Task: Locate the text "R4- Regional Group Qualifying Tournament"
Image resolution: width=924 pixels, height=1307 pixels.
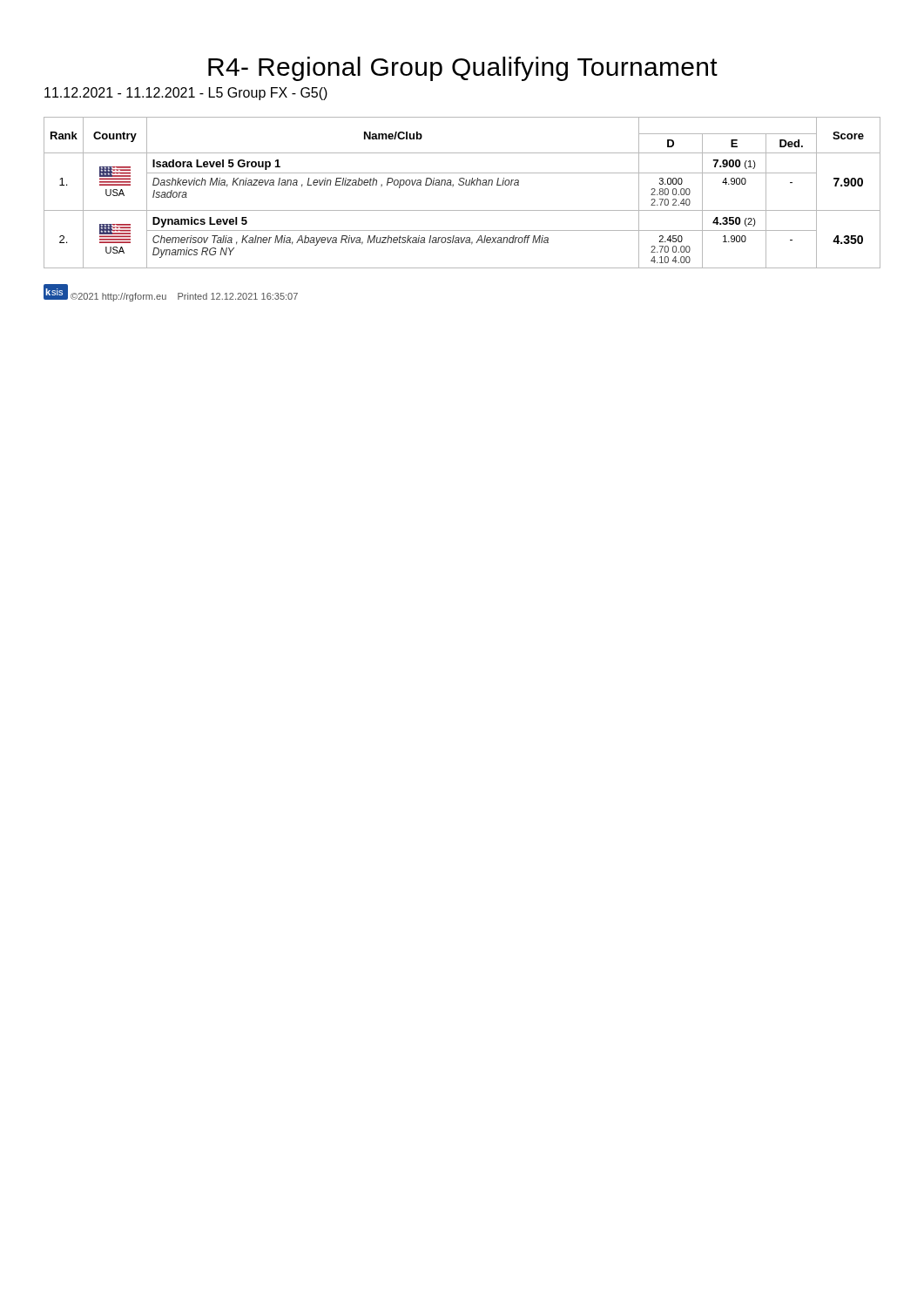Action: point(462,67)
